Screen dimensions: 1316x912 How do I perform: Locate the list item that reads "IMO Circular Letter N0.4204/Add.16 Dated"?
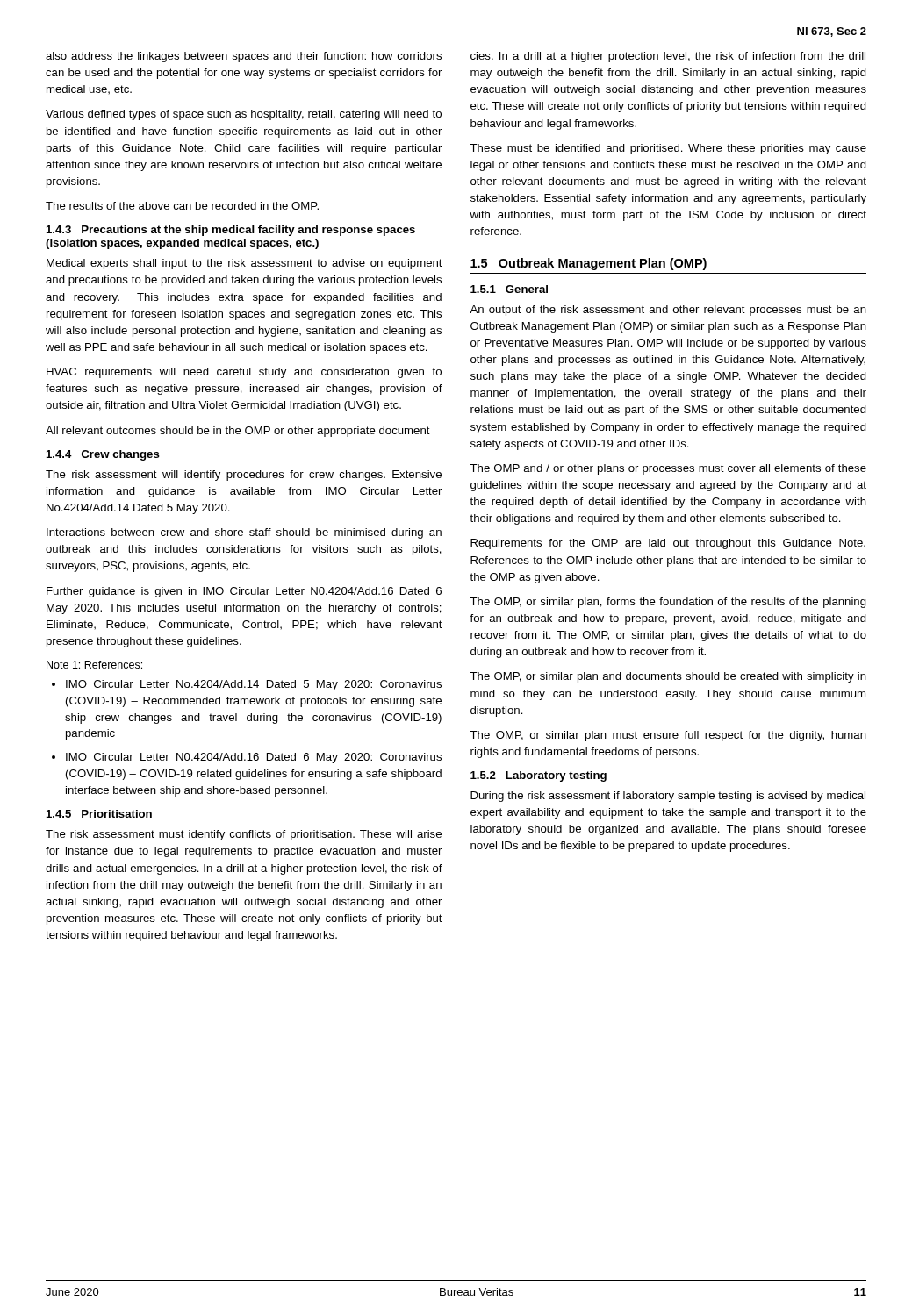[244, 774]
